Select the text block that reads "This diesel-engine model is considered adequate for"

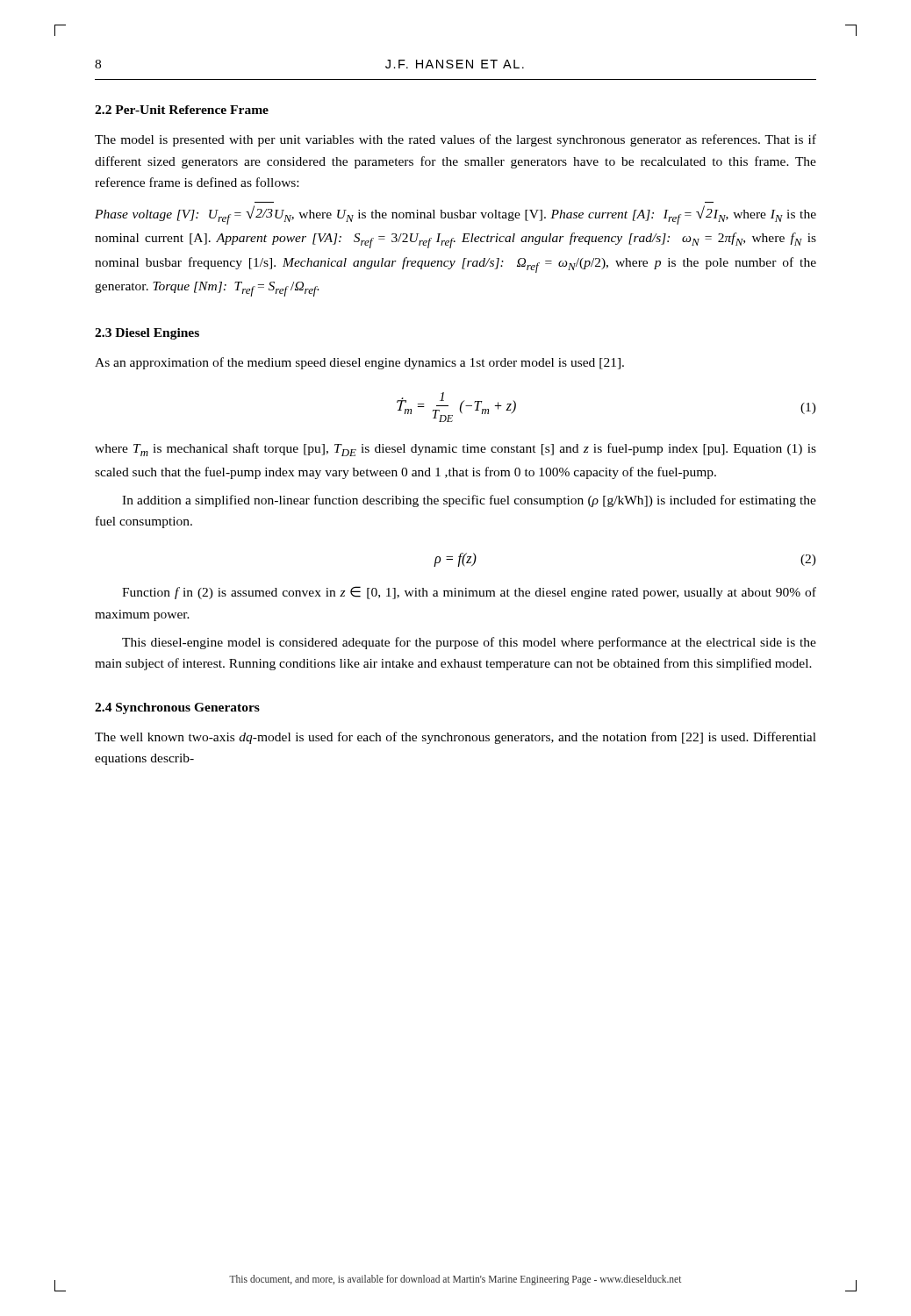(x=456, y=652)
